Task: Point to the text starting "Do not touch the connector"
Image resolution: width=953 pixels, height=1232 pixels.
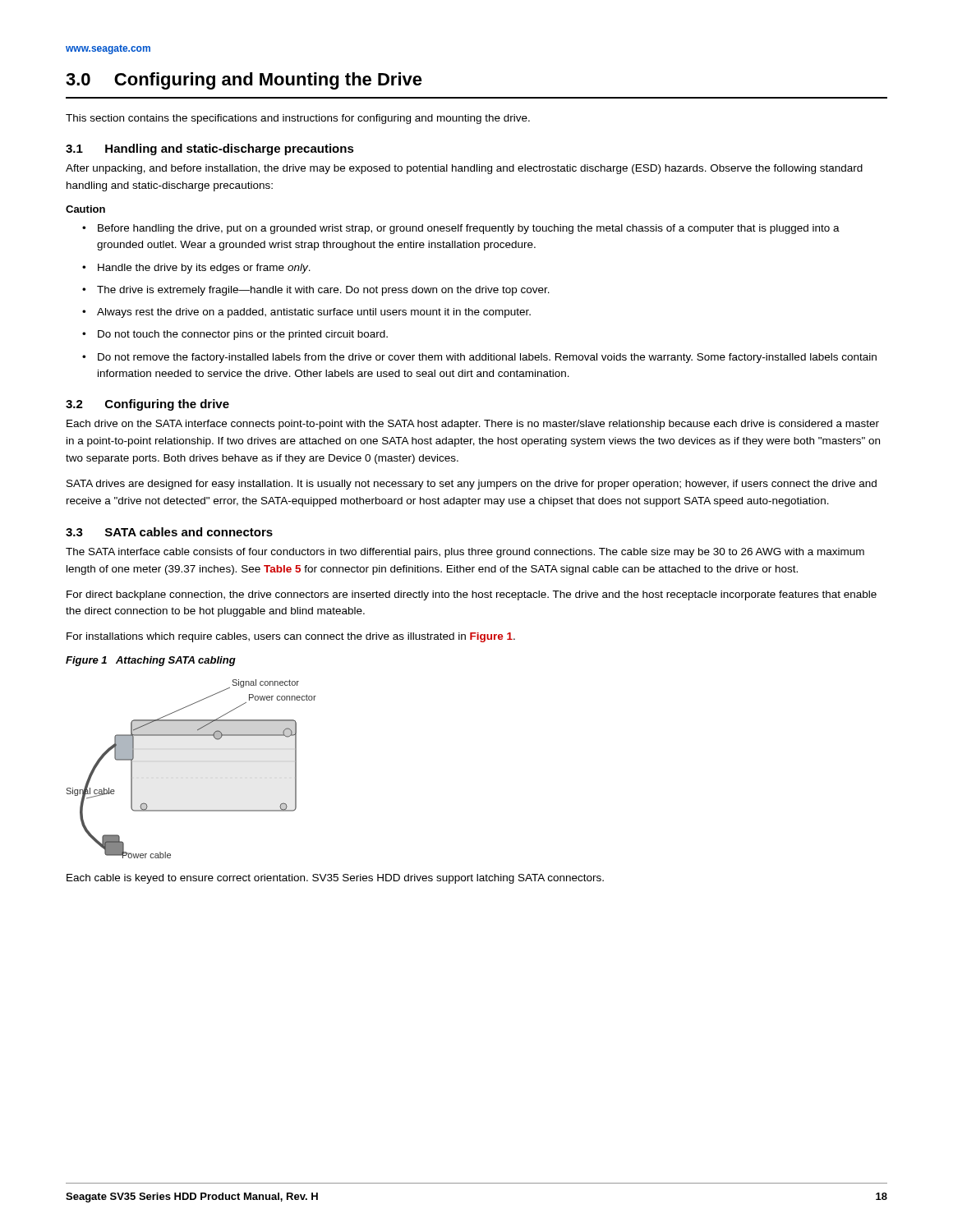Action: coord(243,334)
